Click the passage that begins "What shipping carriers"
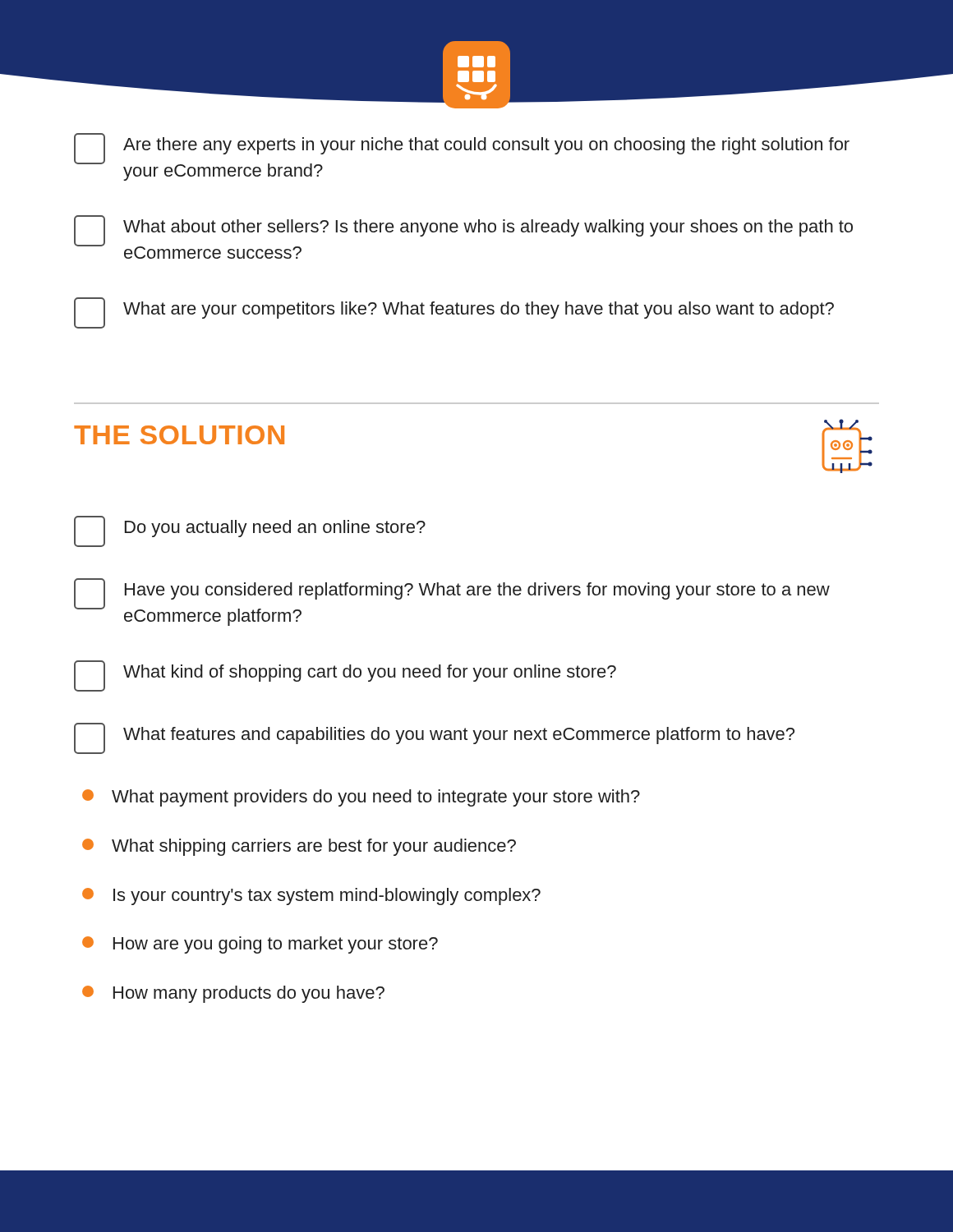Viewport: 953px width, 1232px height. click(481, 846)
